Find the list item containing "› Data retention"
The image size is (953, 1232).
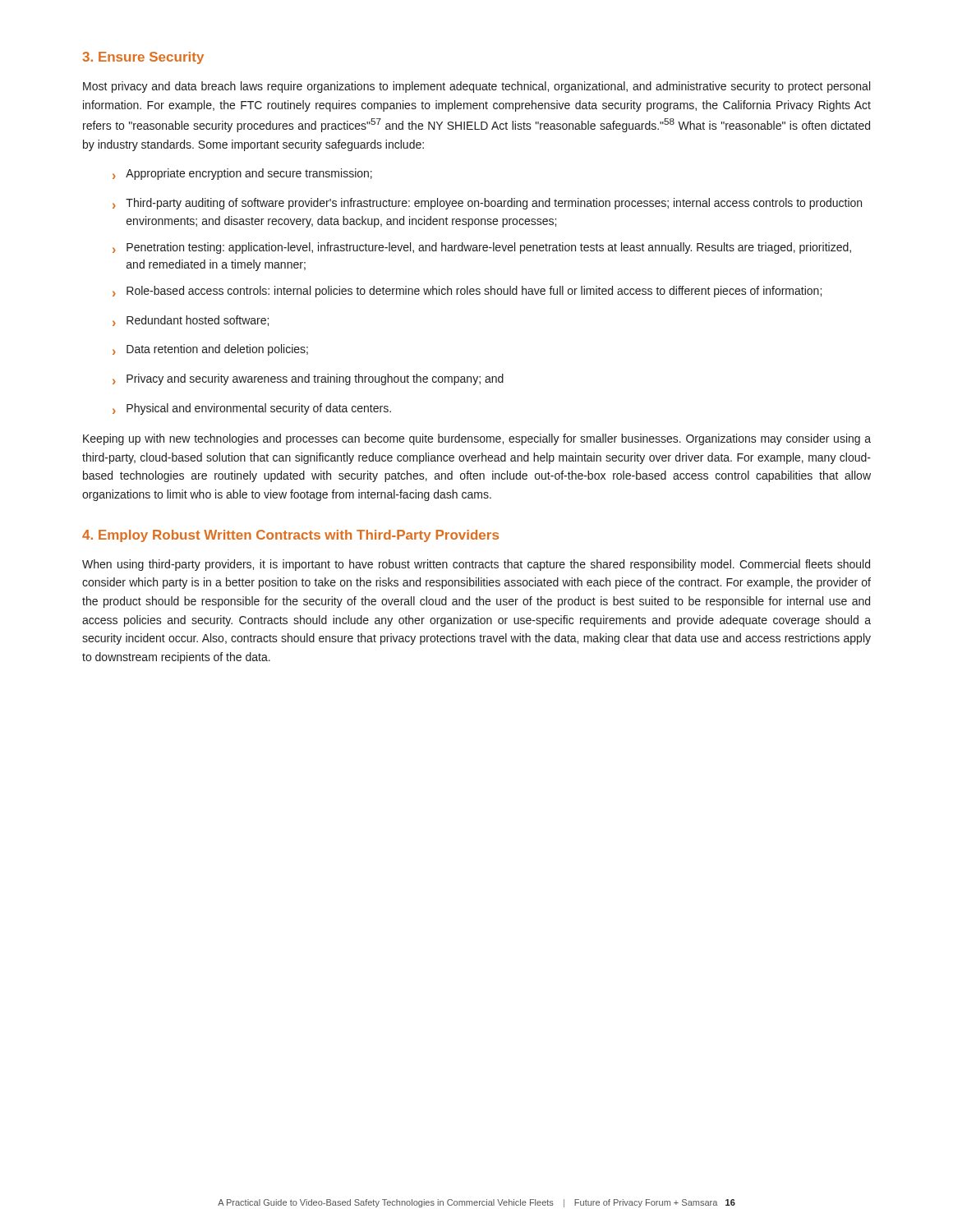coord(210,350)
